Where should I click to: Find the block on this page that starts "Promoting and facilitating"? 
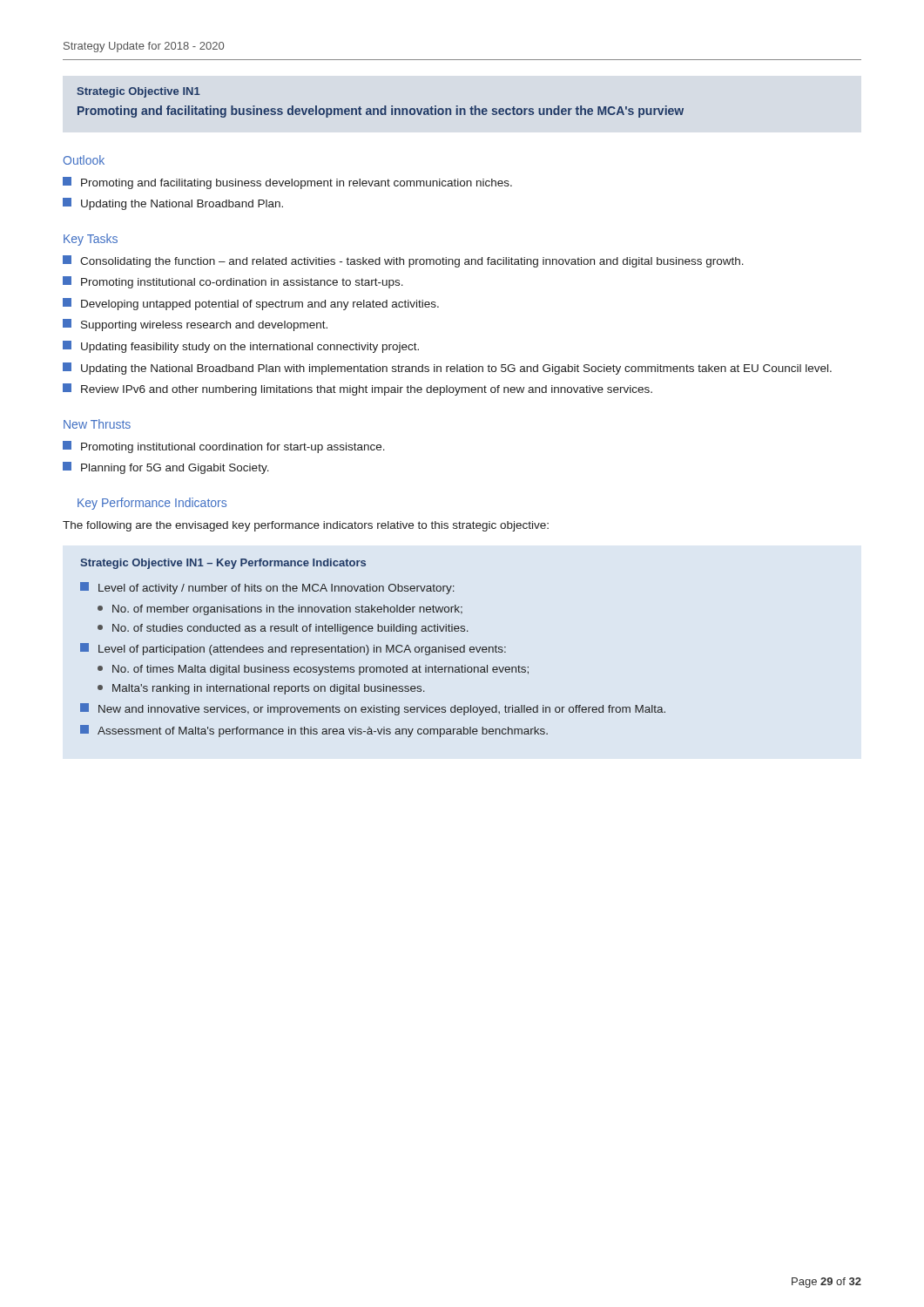coord(288,182)
